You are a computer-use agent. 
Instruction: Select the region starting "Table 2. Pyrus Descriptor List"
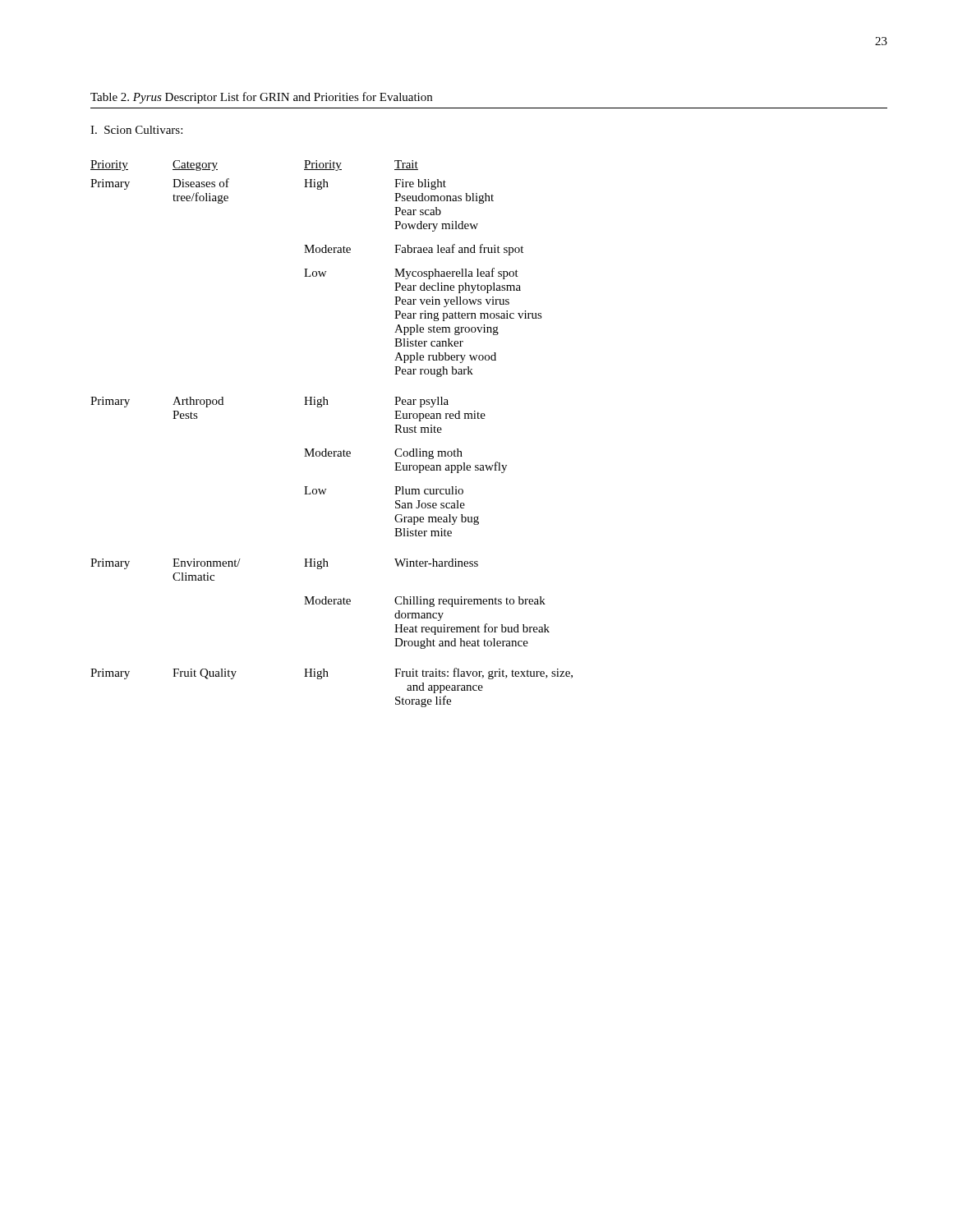tap(262, 97)
